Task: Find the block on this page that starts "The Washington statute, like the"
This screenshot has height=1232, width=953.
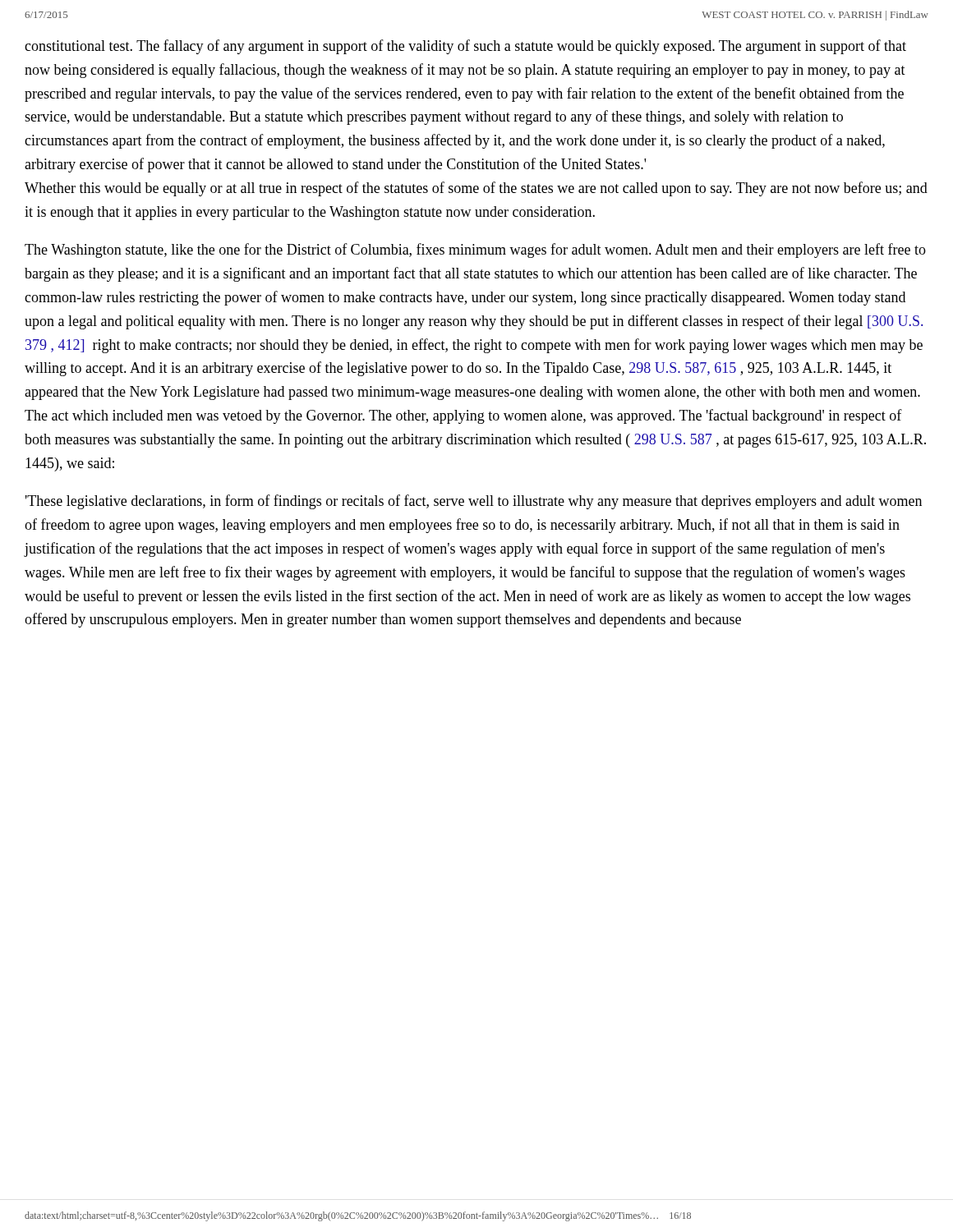Action: pos(476,356)
